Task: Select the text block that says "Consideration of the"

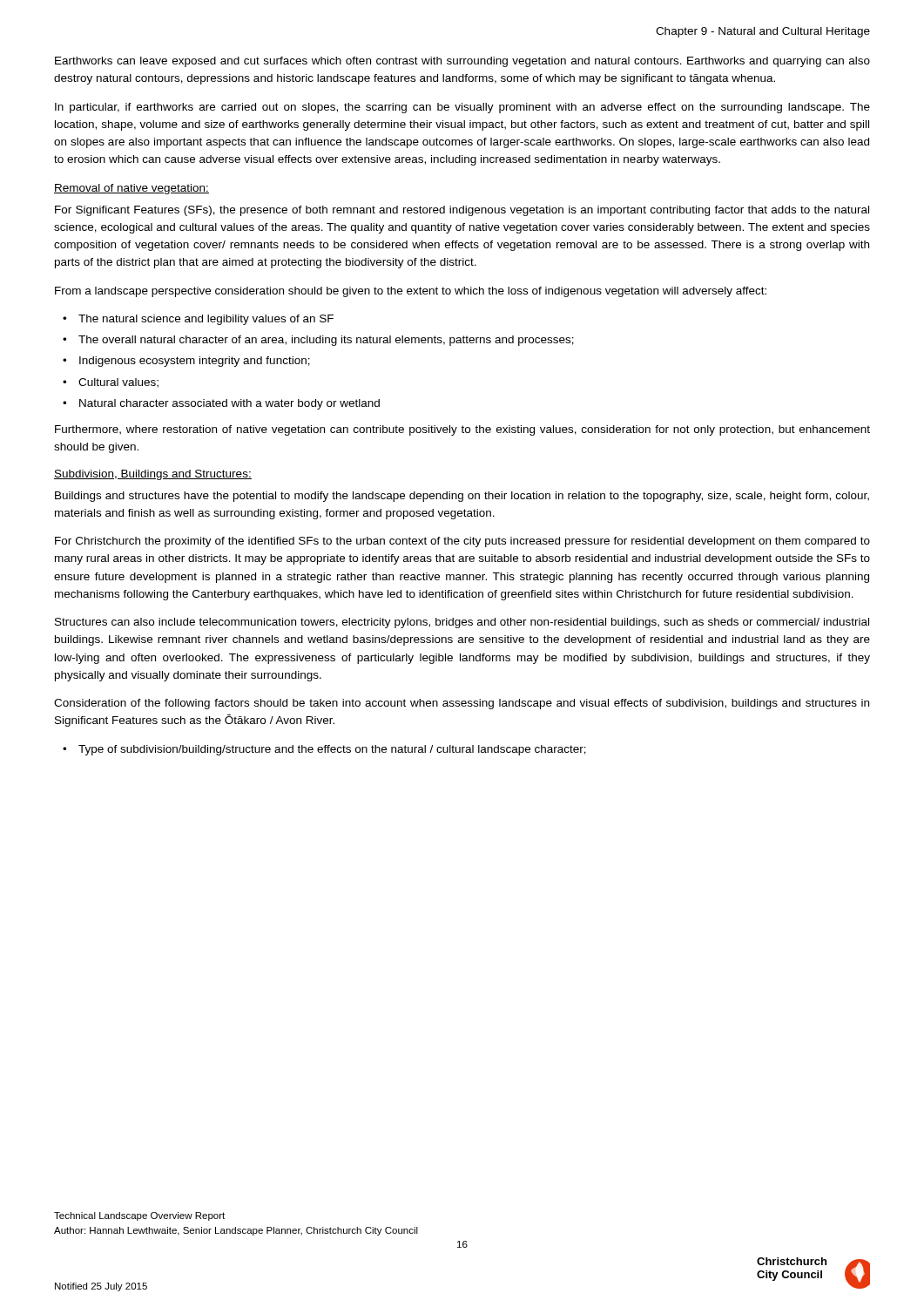Action: coord(462,712)
